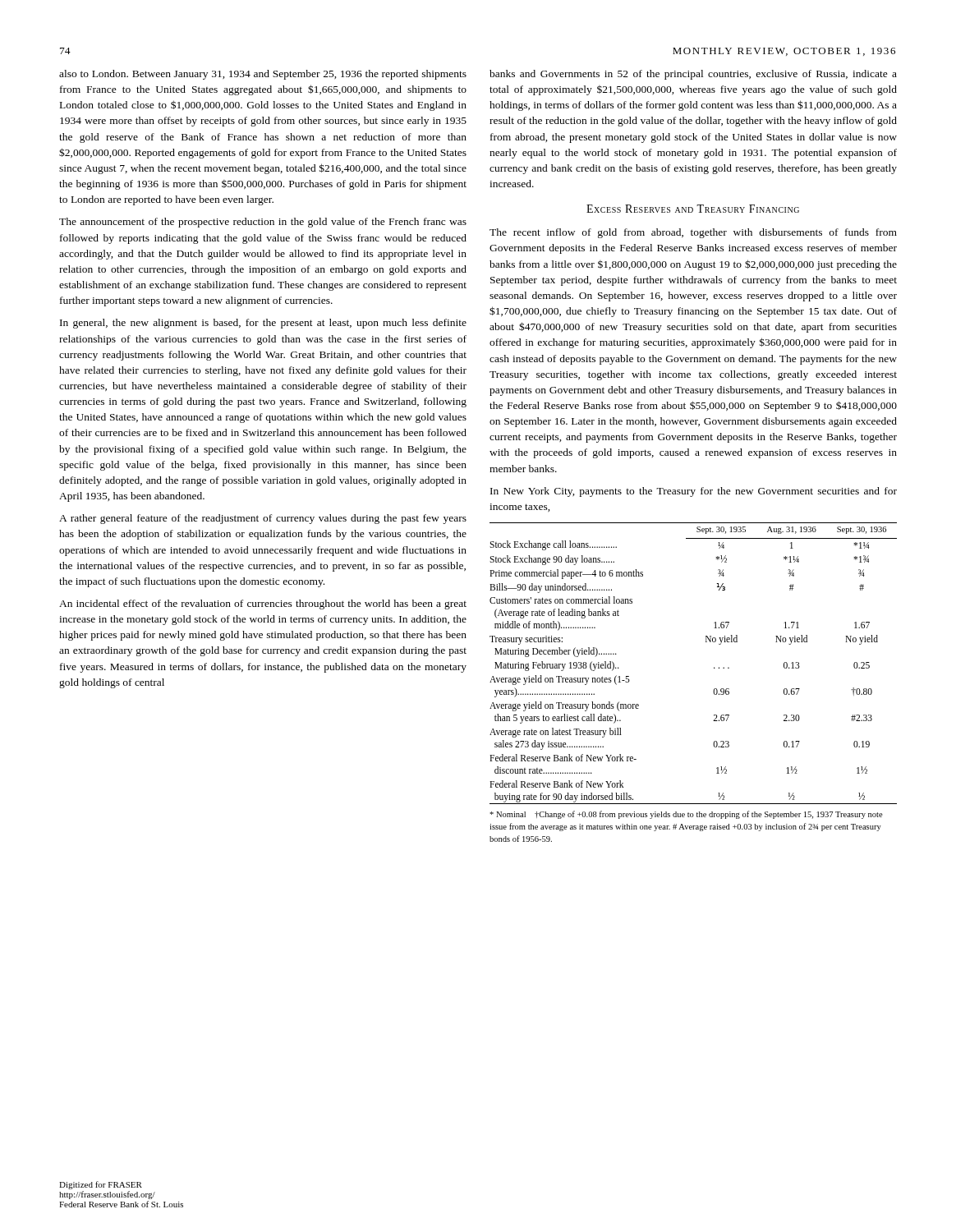Click on the section header containing "Excess Reserves and Treasury Financing"
This screenshot has height=1232, width=956.
tap(693, 209)
